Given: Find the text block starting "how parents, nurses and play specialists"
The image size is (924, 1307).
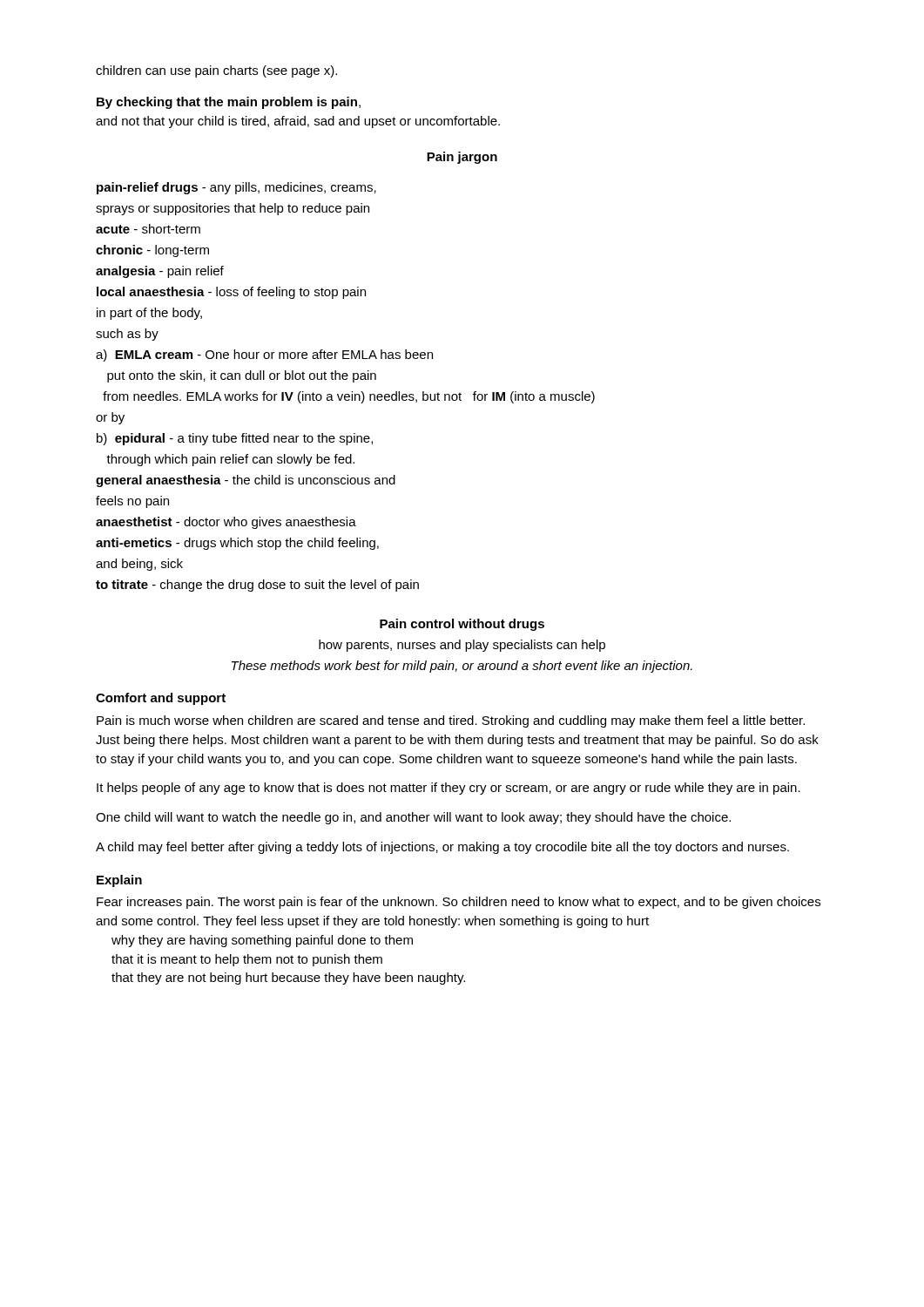Looking at the screenshot, I should [x=462, y=644].
